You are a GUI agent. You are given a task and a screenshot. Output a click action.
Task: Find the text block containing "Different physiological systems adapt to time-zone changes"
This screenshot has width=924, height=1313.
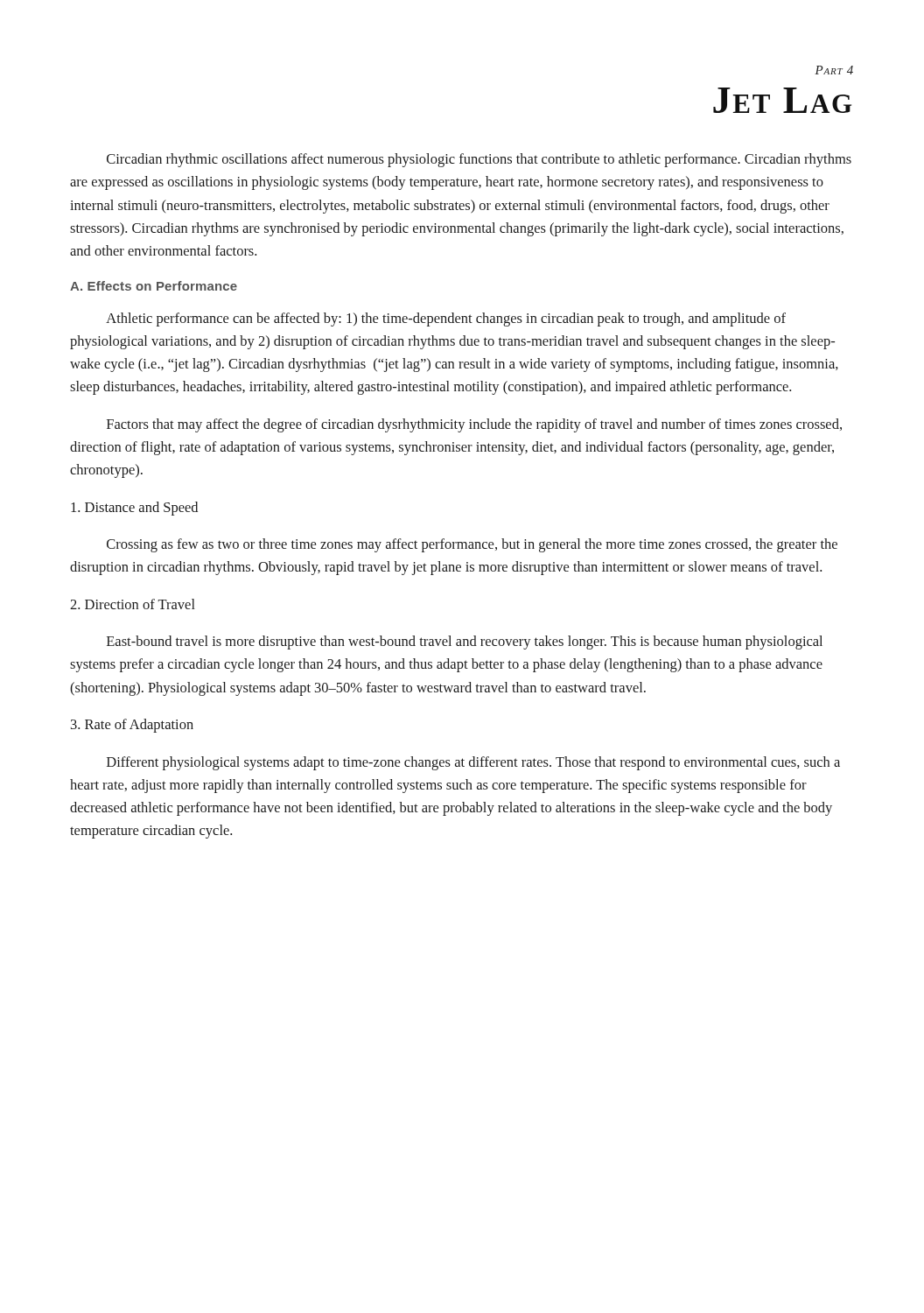pos(462,796)
